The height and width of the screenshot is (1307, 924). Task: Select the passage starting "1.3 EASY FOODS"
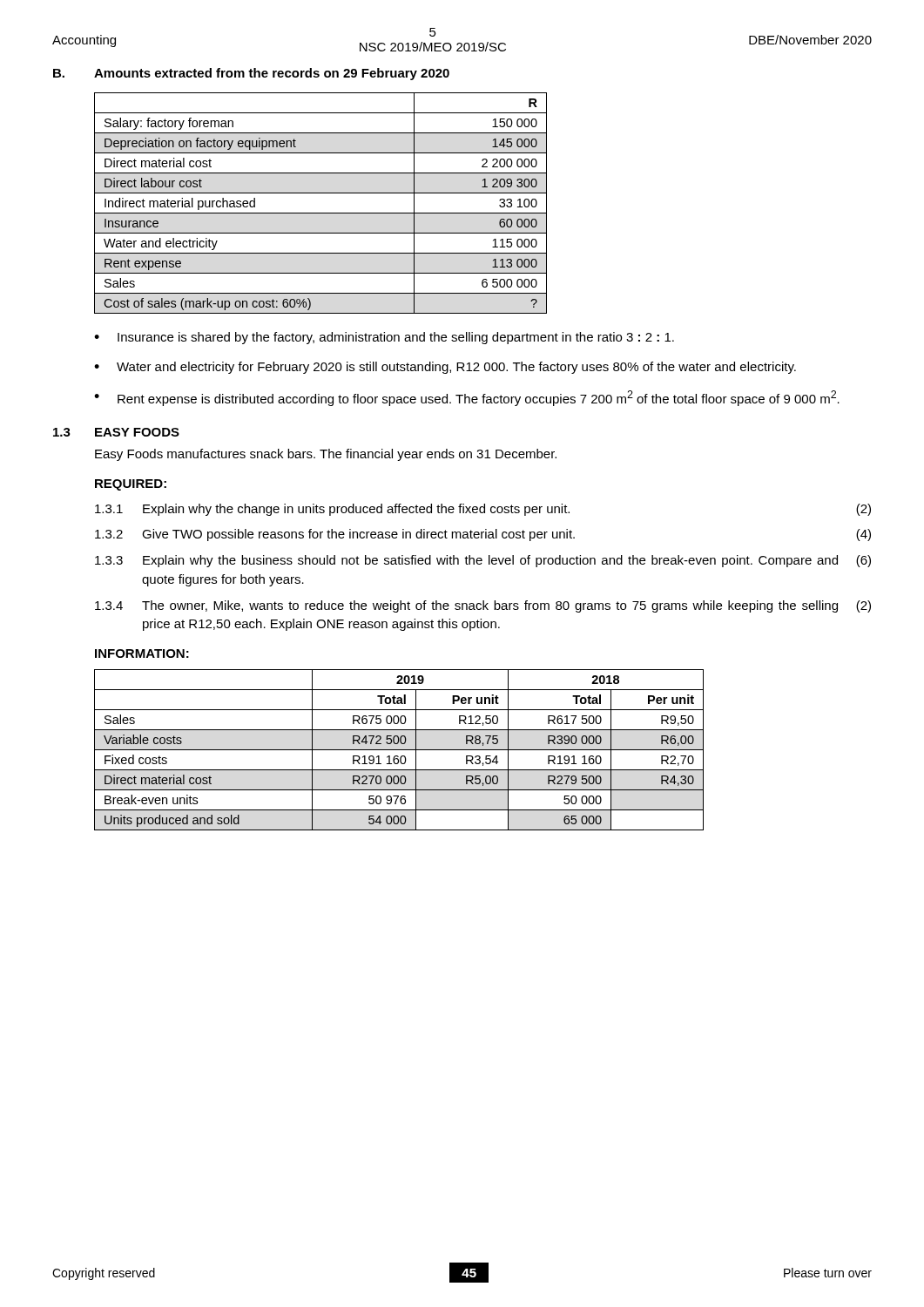(x=116, y=432)
